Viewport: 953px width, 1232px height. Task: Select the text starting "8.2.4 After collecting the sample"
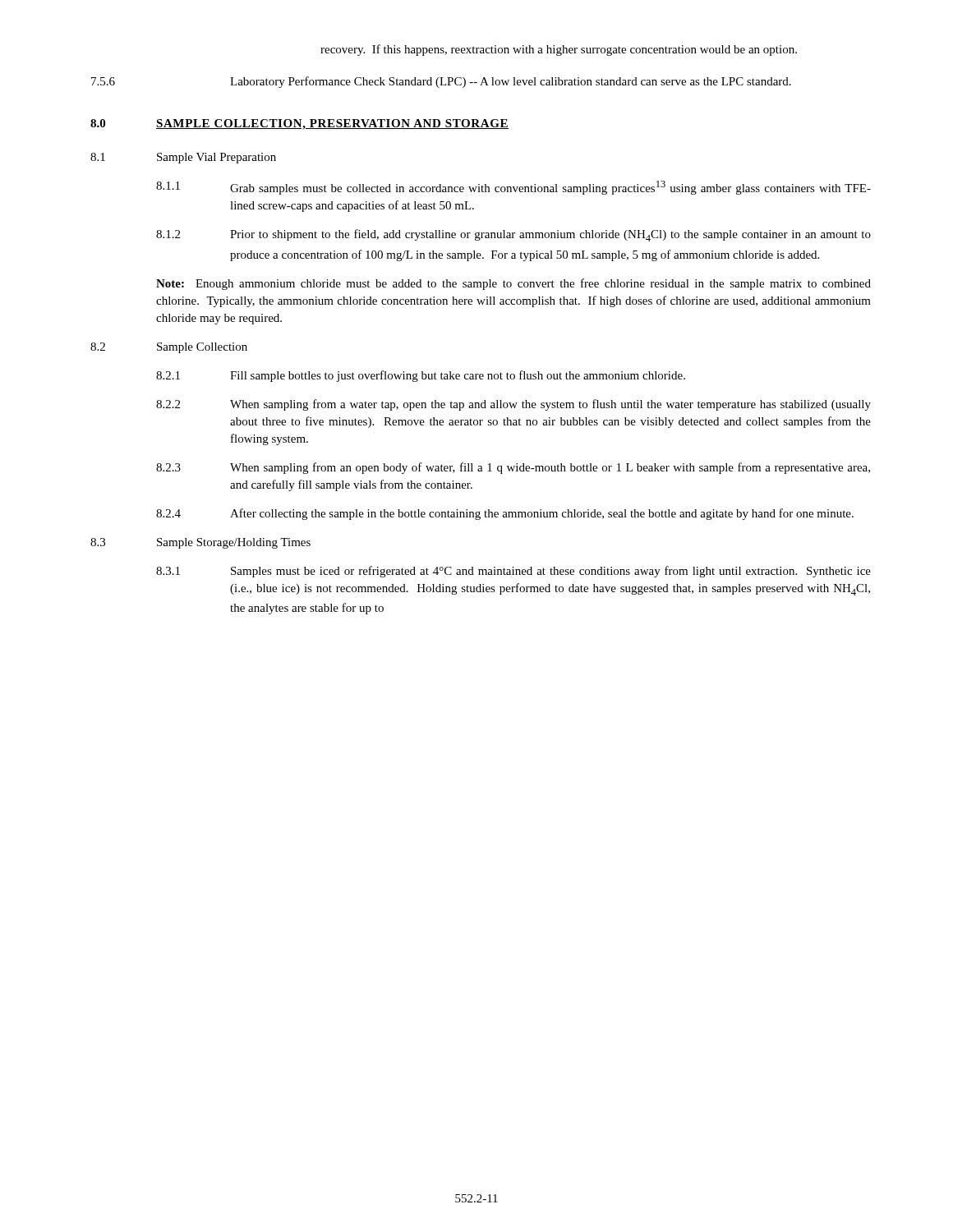point(513,513)
